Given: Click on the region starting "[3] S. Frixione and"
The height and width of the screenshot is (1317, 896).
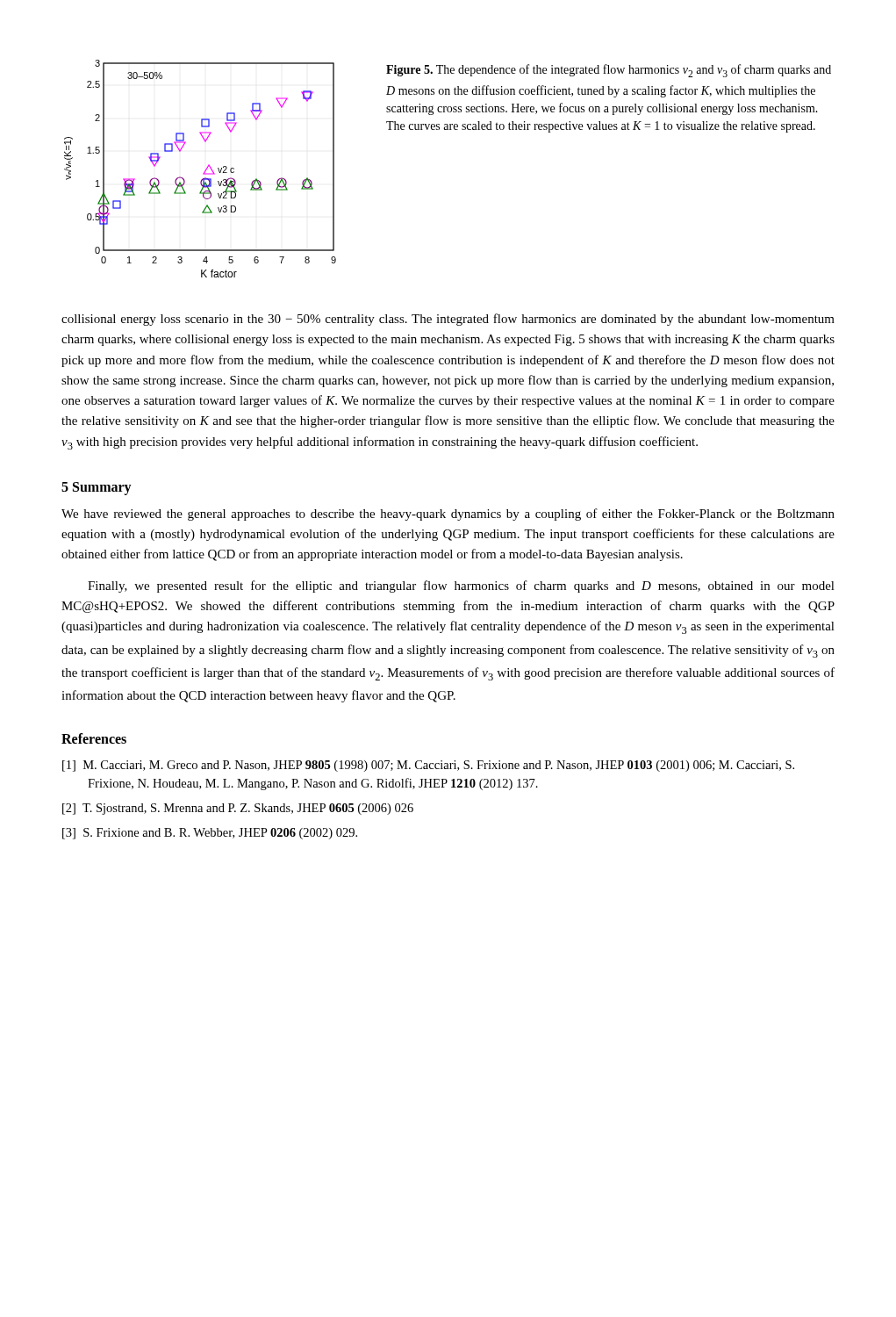Looking at the screenshot, I should 210,832.
